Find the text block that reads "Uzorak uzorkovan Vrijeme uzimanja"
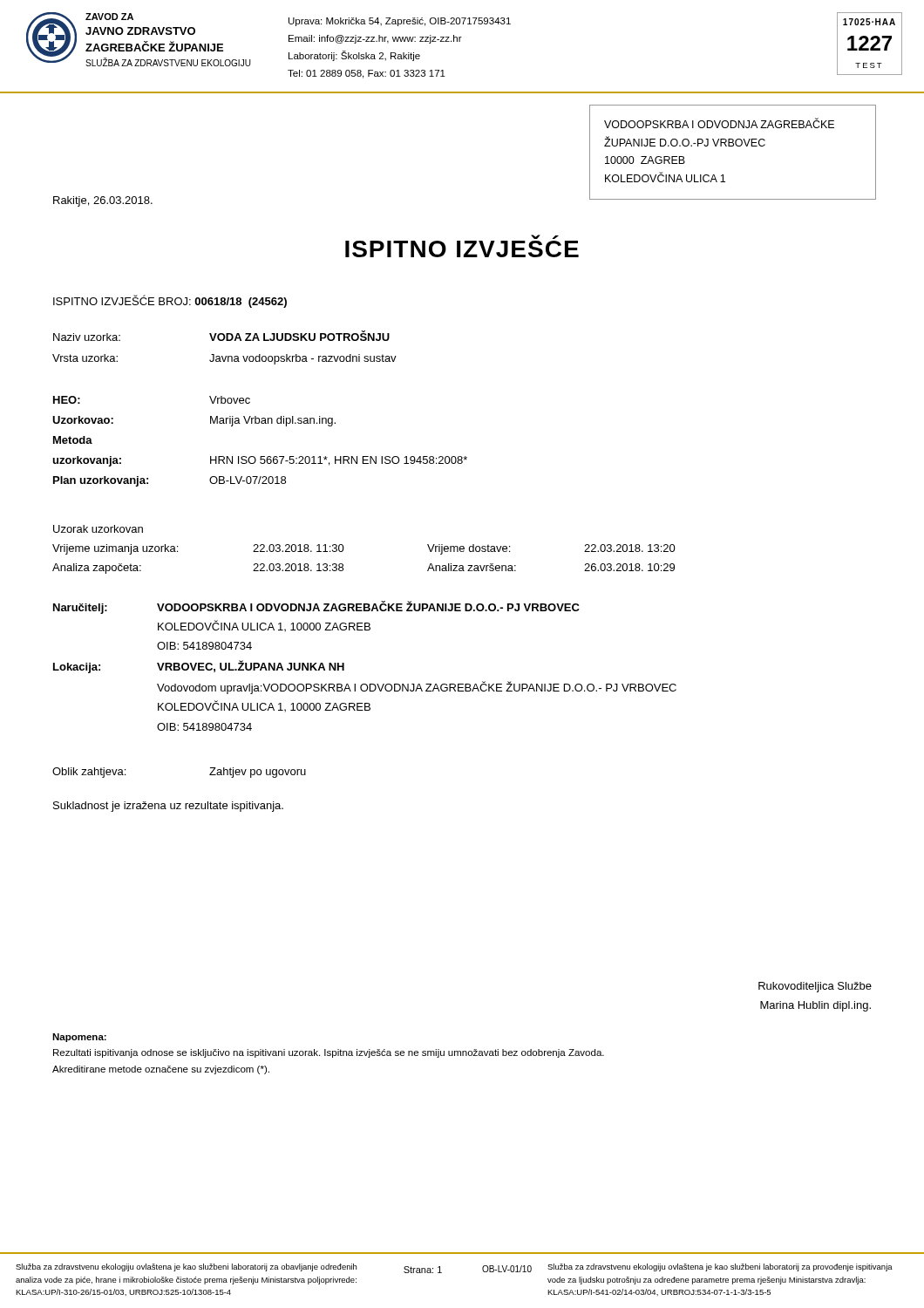 tap(445, 549)
